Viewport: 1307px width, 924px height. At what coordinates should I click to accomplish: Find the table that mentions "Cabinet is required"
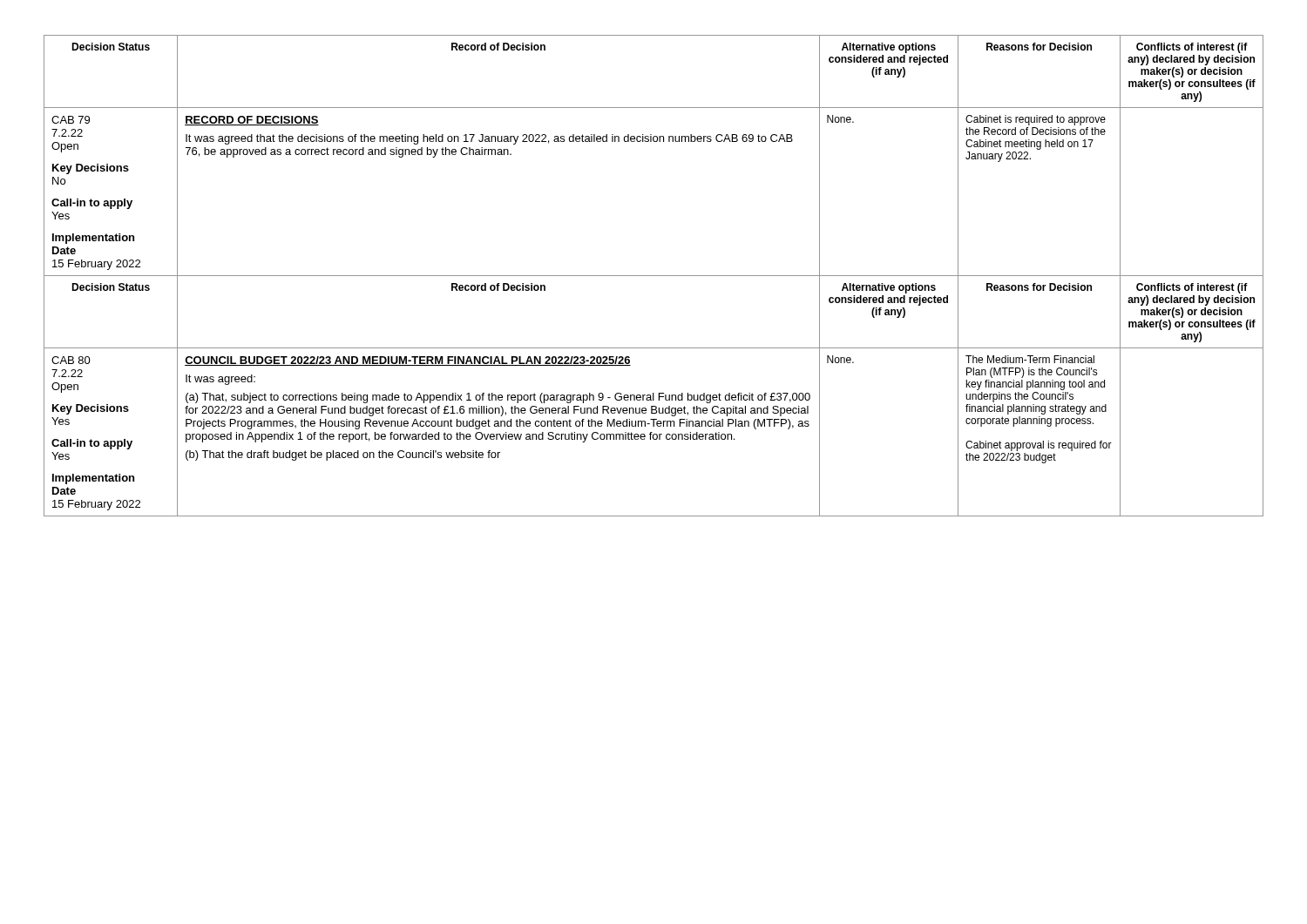654,276
